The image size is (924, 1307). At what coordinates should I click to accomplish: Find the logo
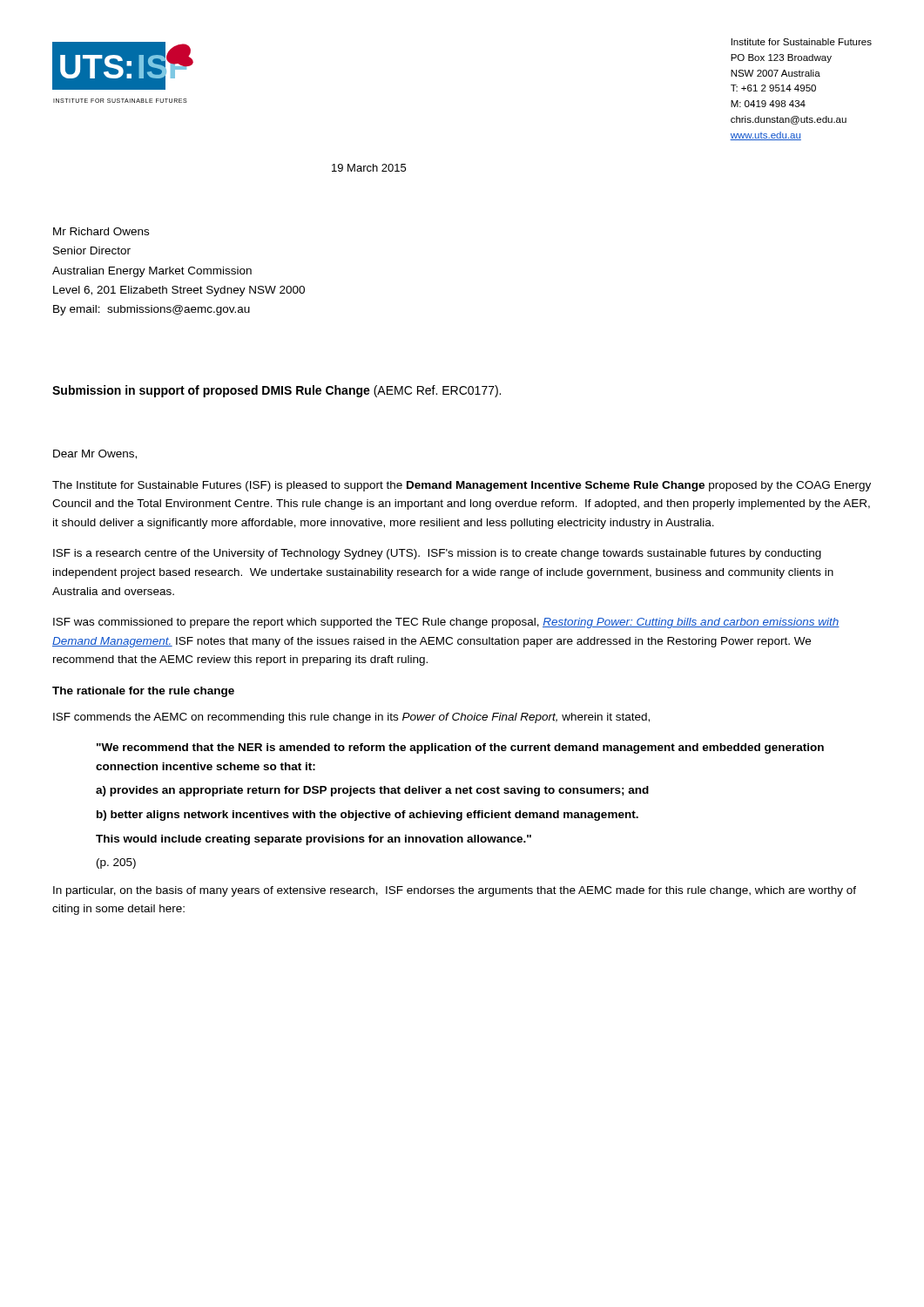click(131, 76)
